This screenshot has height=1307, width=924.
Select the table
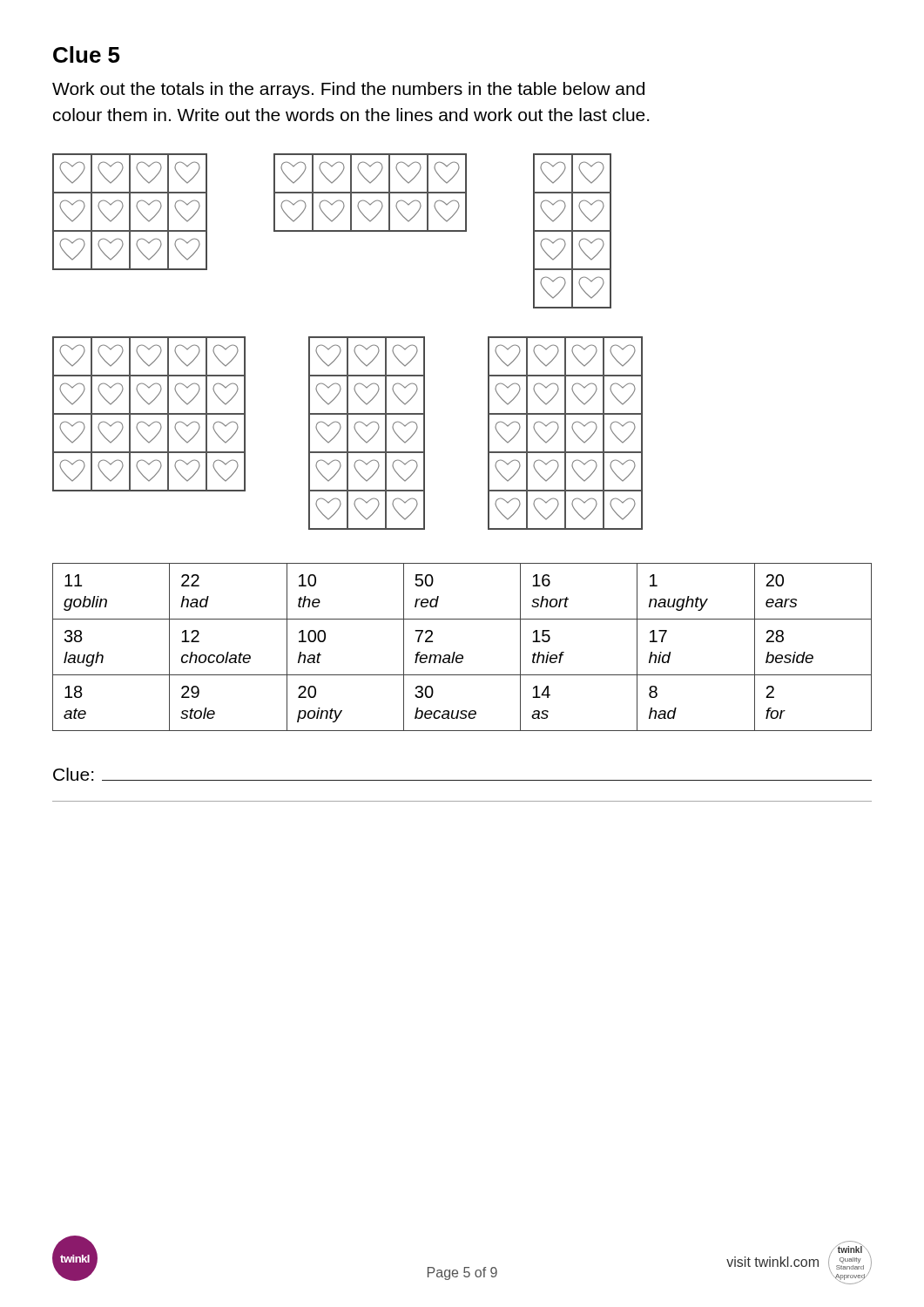(x=462, y=647)
